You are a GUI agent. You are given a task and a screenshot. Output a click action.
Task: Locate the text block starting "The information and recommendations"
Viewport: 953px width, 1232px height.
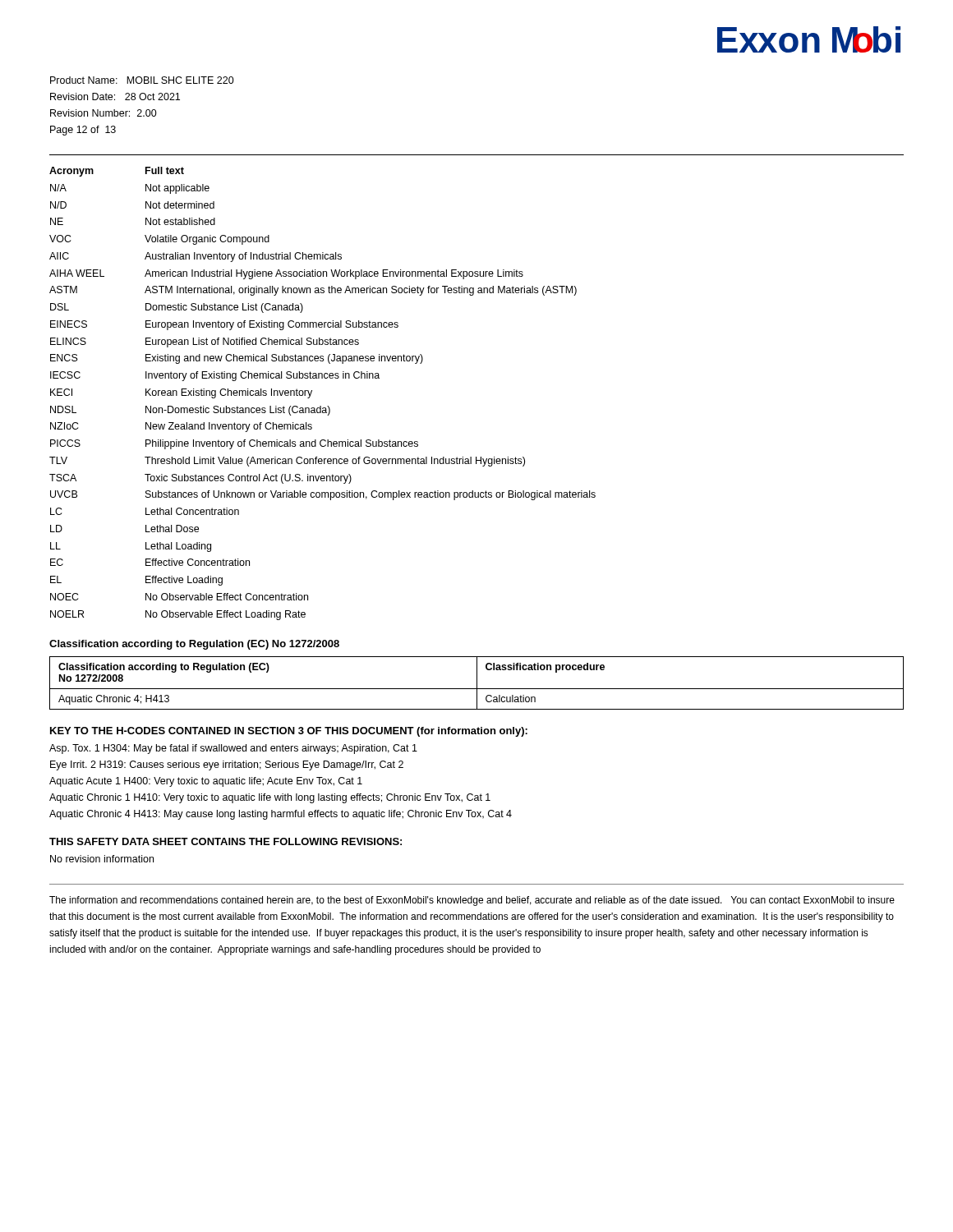[472, 925]
